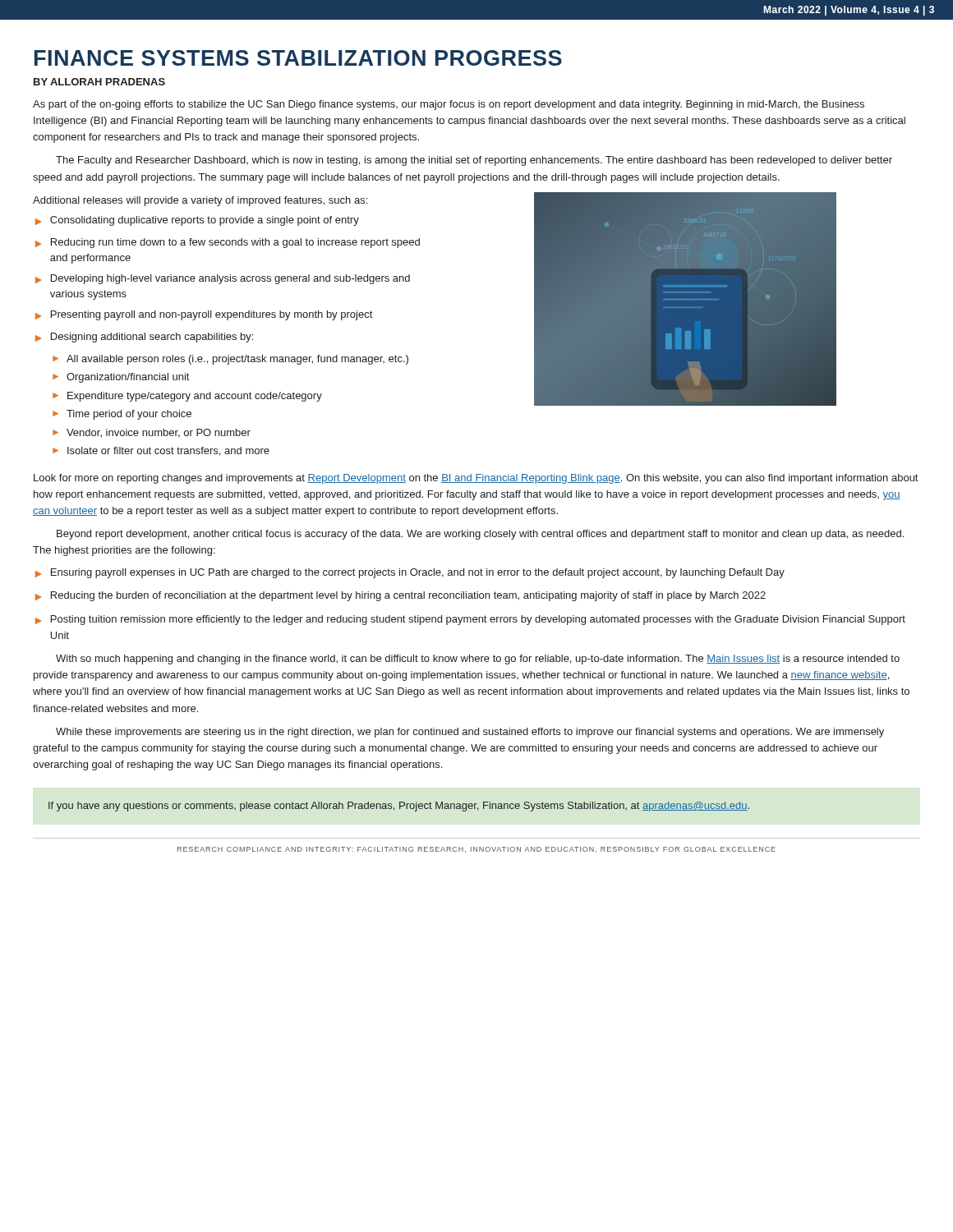Find the photo
The width and height of the screenshot is (953, 1232).
point(687,301)
